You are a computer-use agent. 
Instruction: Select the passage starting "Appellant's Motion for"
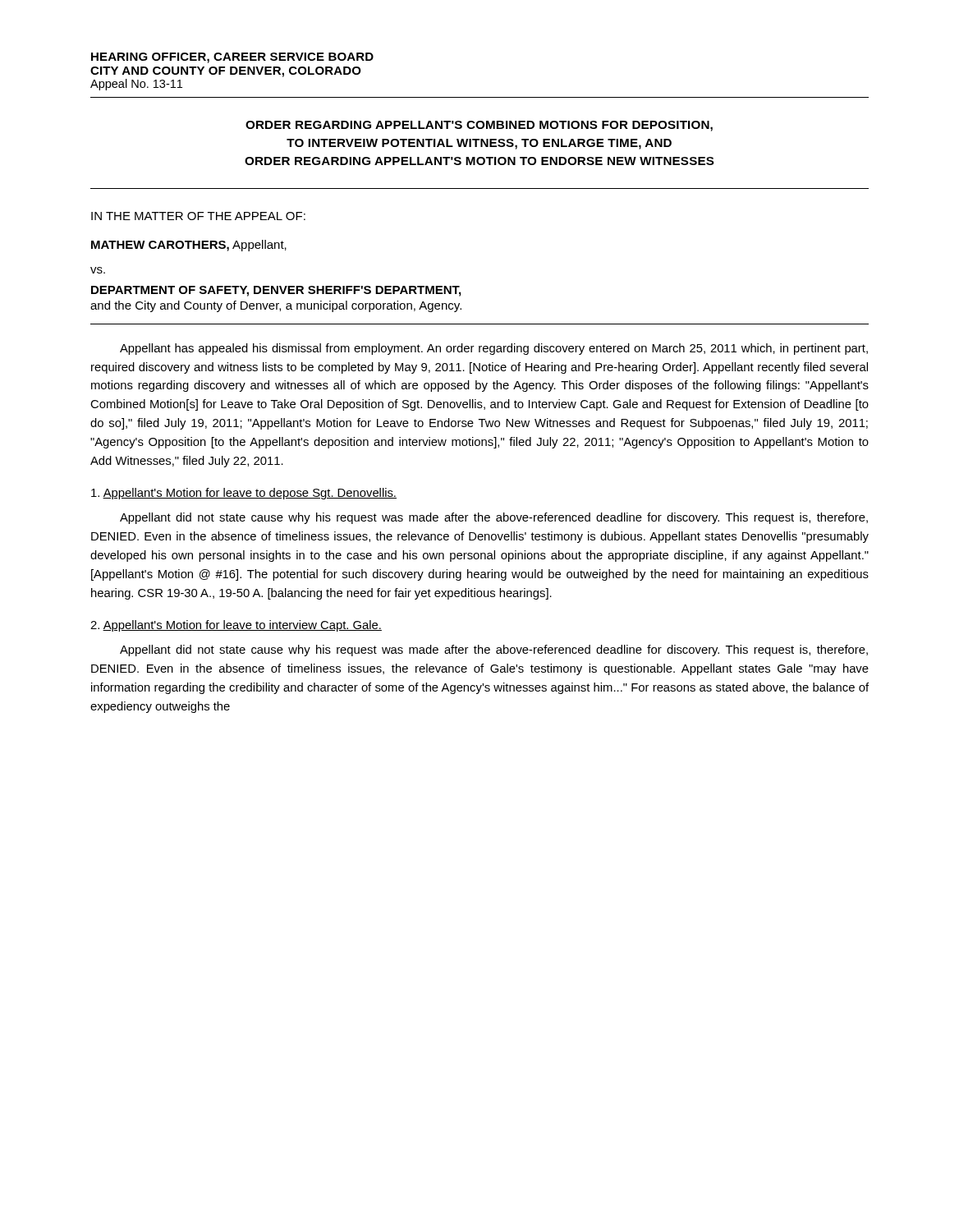click(243, 493)
